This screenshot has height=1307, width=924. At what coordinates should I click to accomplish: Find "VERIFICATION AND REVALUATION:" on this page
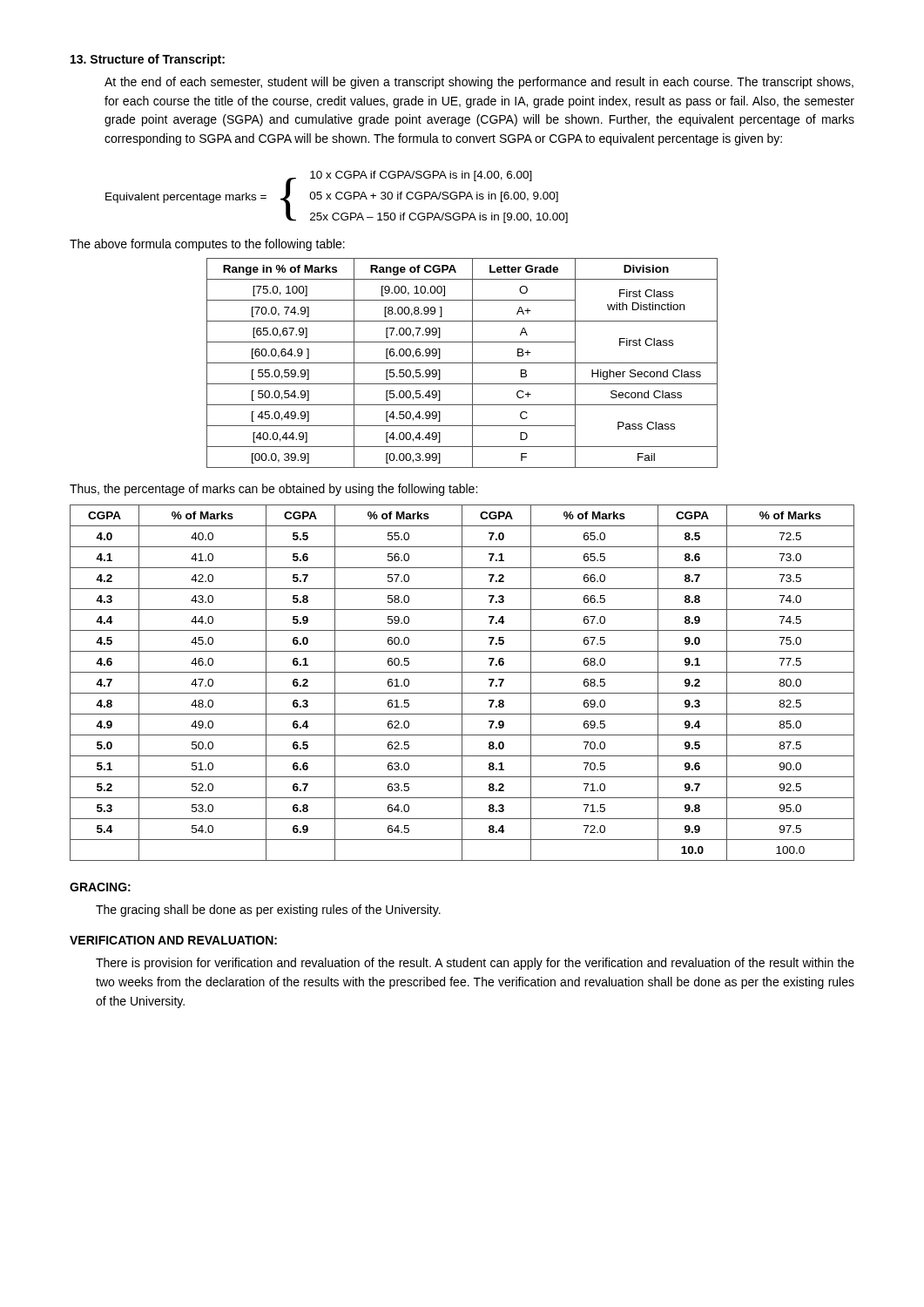pyautogui.click(x=174, y=940)
